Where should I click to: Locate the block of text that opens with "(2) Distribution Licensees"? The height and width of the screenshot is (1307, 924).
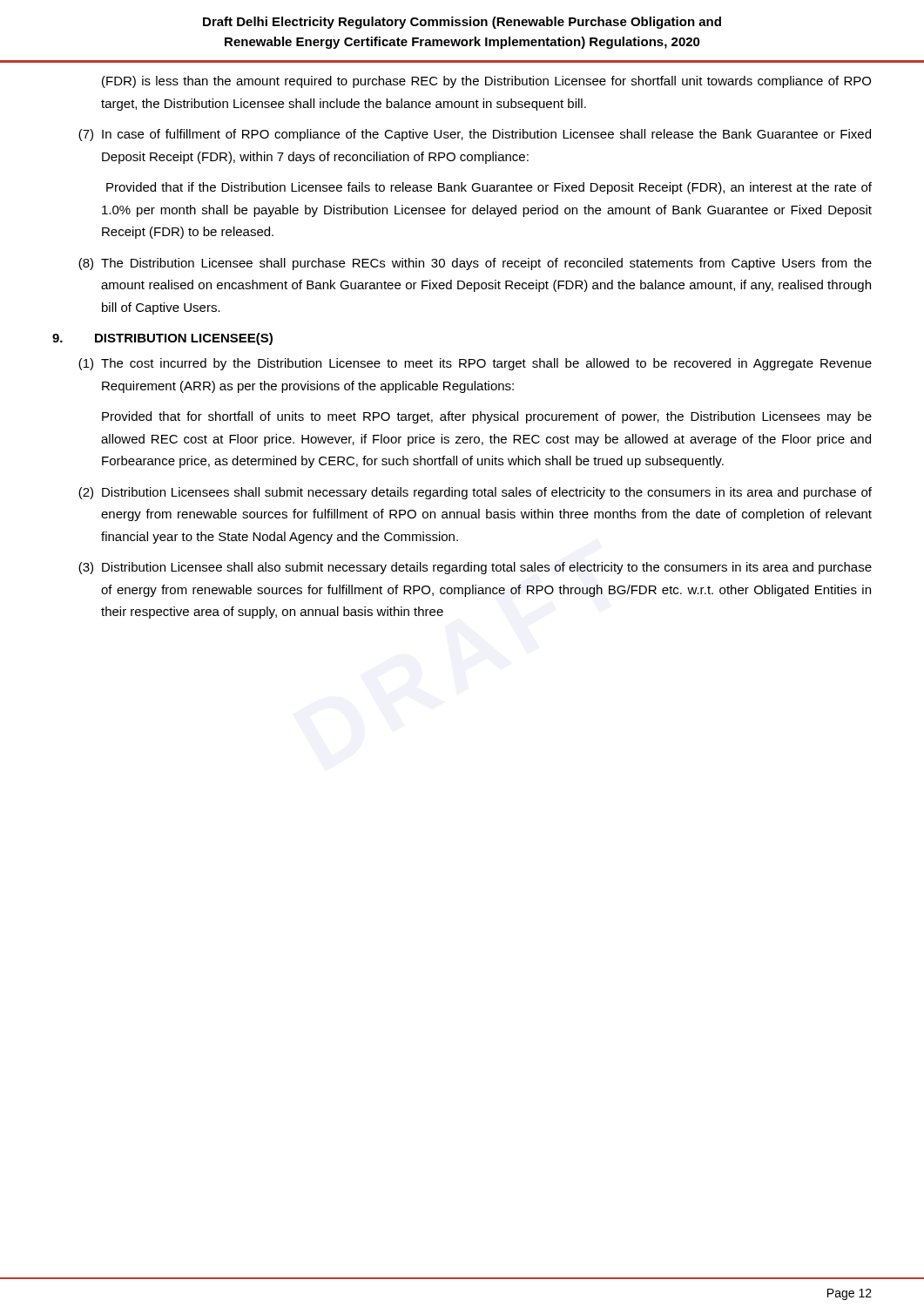[x=462, y=514]
